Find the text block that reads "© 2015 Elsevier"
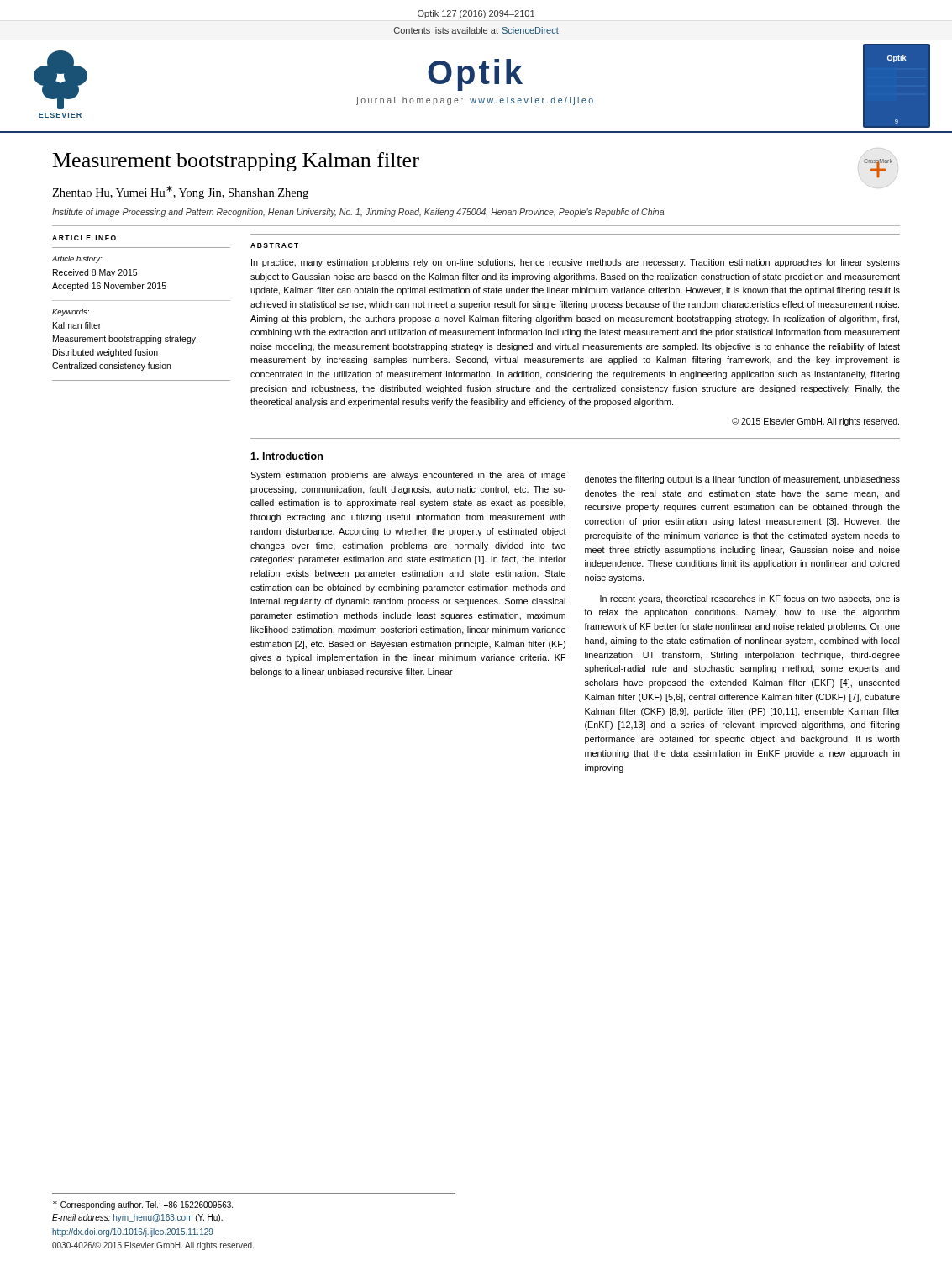Screen dimensions: 1261x952 pos(816,421)
